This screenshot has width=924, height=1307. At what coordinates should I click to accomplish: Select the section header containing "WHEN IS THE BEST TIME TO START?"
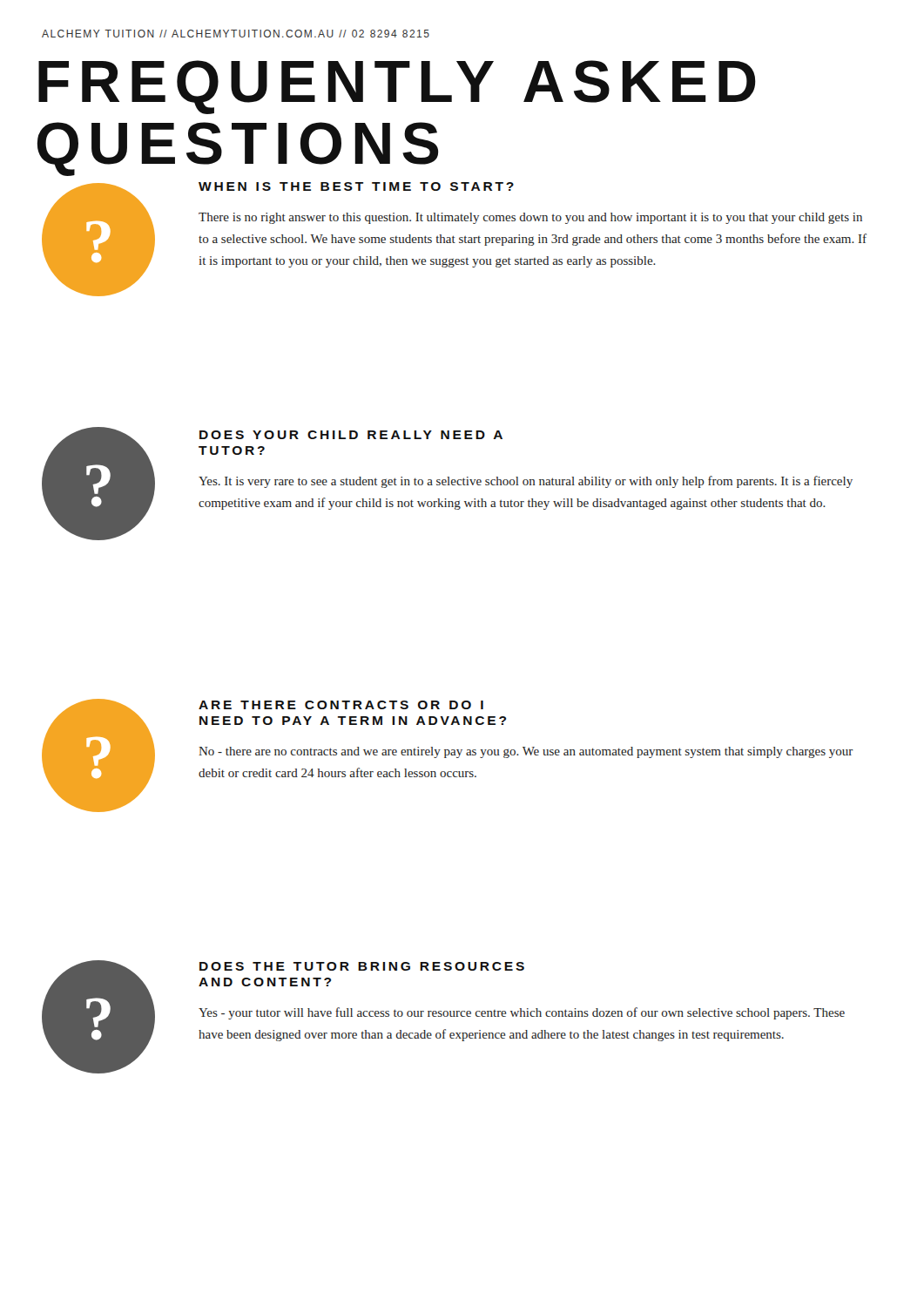click(x=357, y=186)
